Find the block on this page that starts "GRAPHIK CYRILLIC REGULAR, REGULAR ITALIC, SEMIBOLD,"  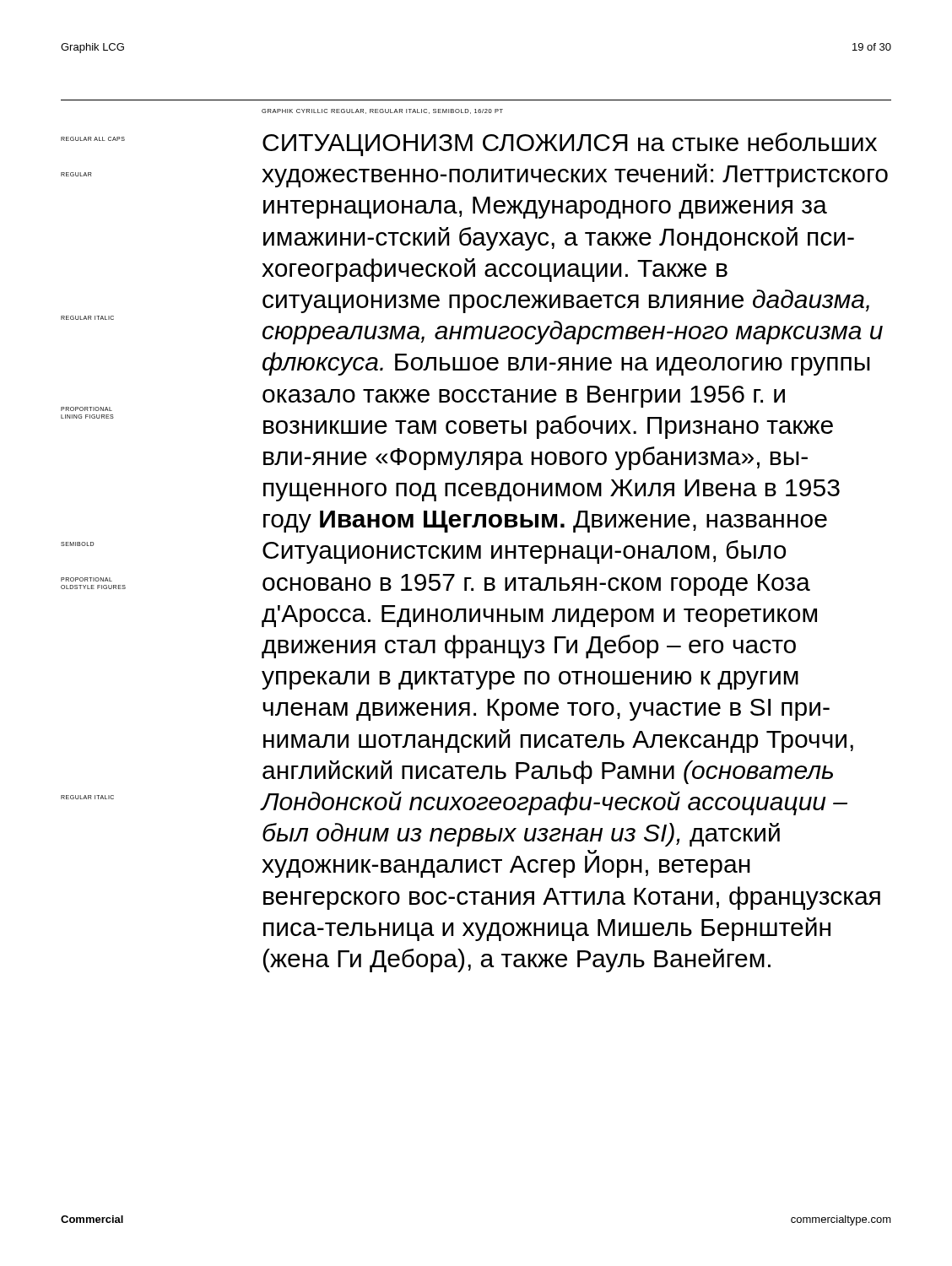click(383, 111)
